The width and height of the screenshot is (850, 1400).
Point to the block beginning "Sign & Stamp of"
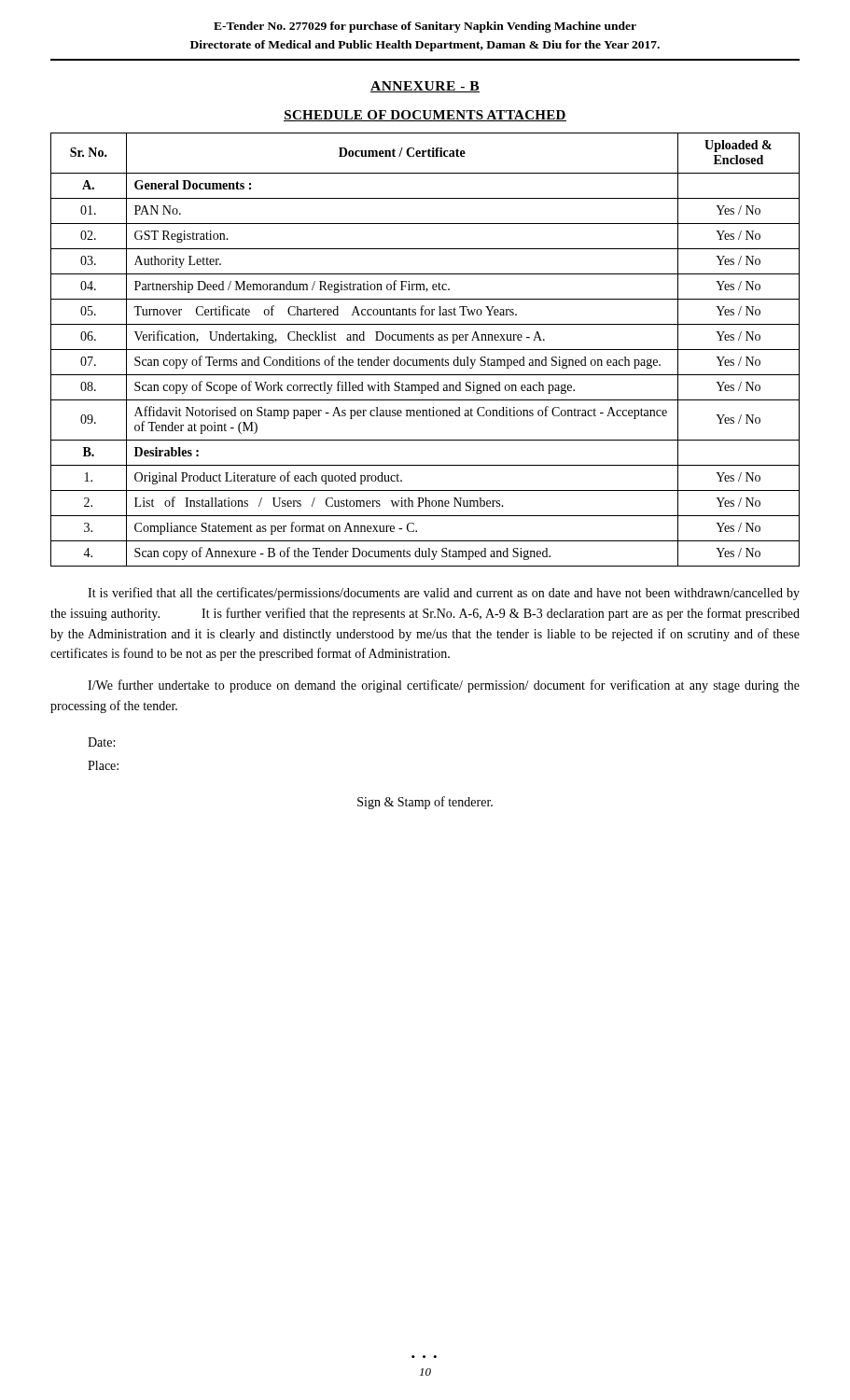425,802
